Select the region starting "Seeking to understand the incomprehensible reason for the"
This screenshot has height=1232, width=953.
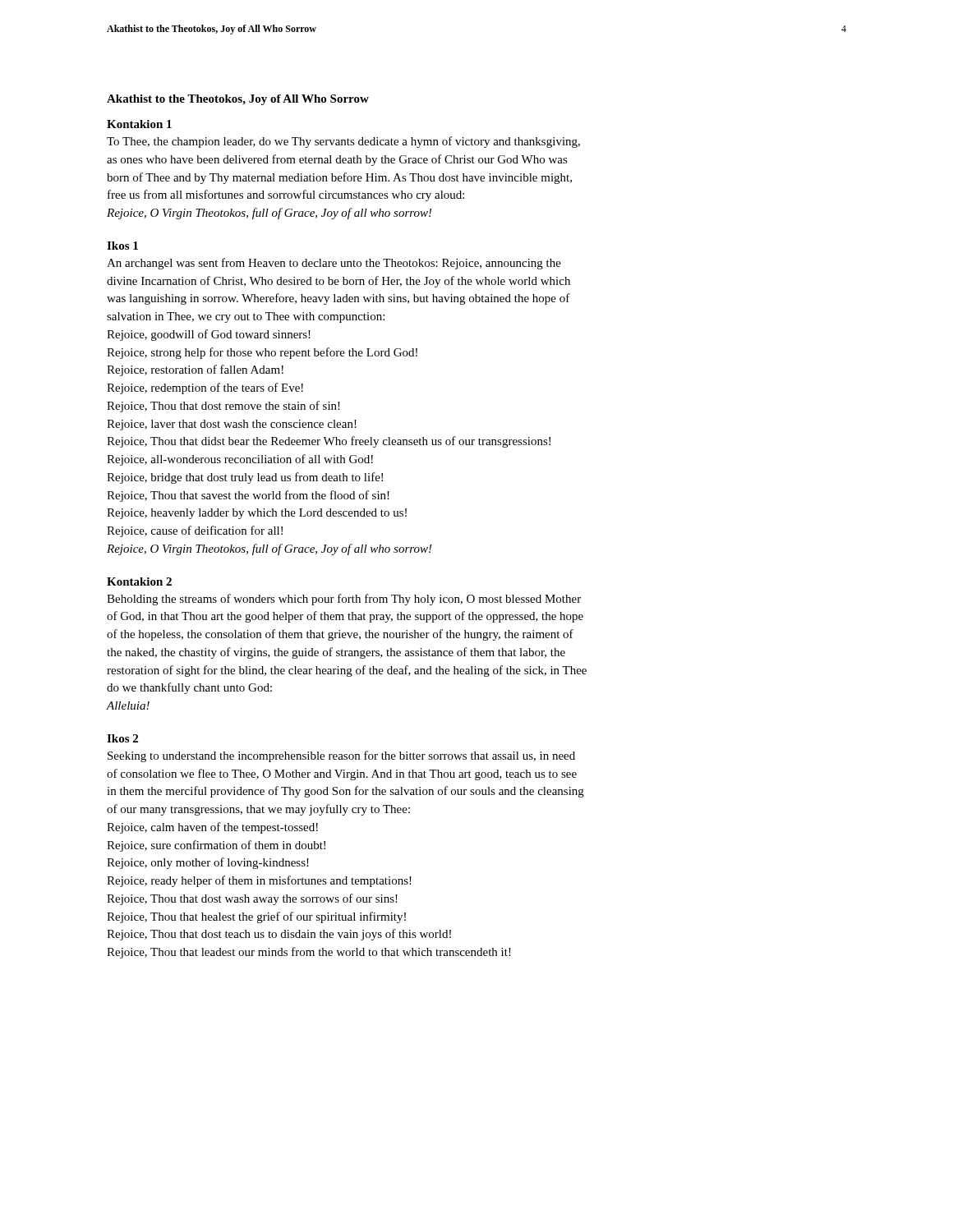click(x=341, y=756)
